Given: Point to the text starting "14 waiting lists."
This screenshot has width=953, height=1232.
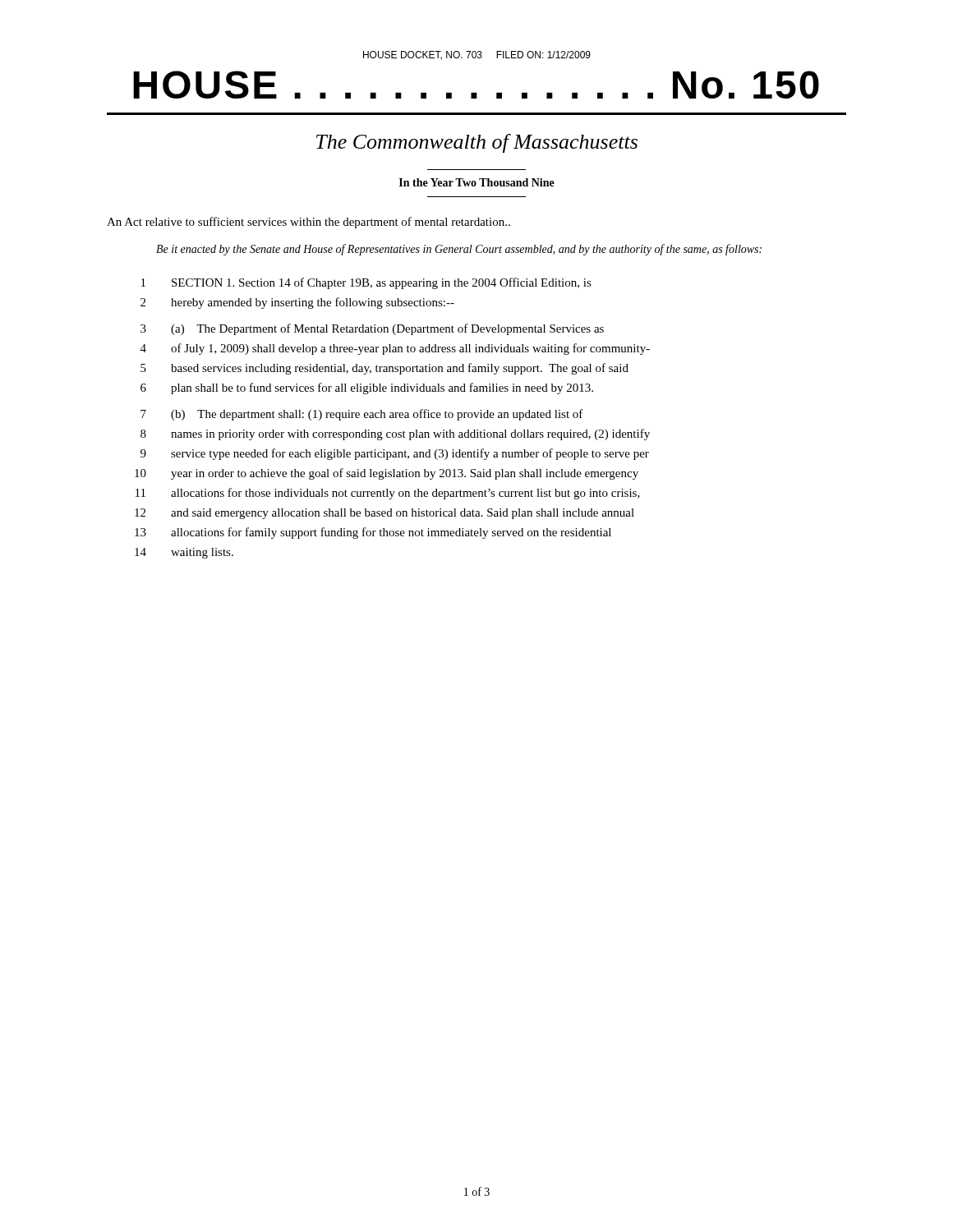Looking at the screenshot, I should [184, 553].
